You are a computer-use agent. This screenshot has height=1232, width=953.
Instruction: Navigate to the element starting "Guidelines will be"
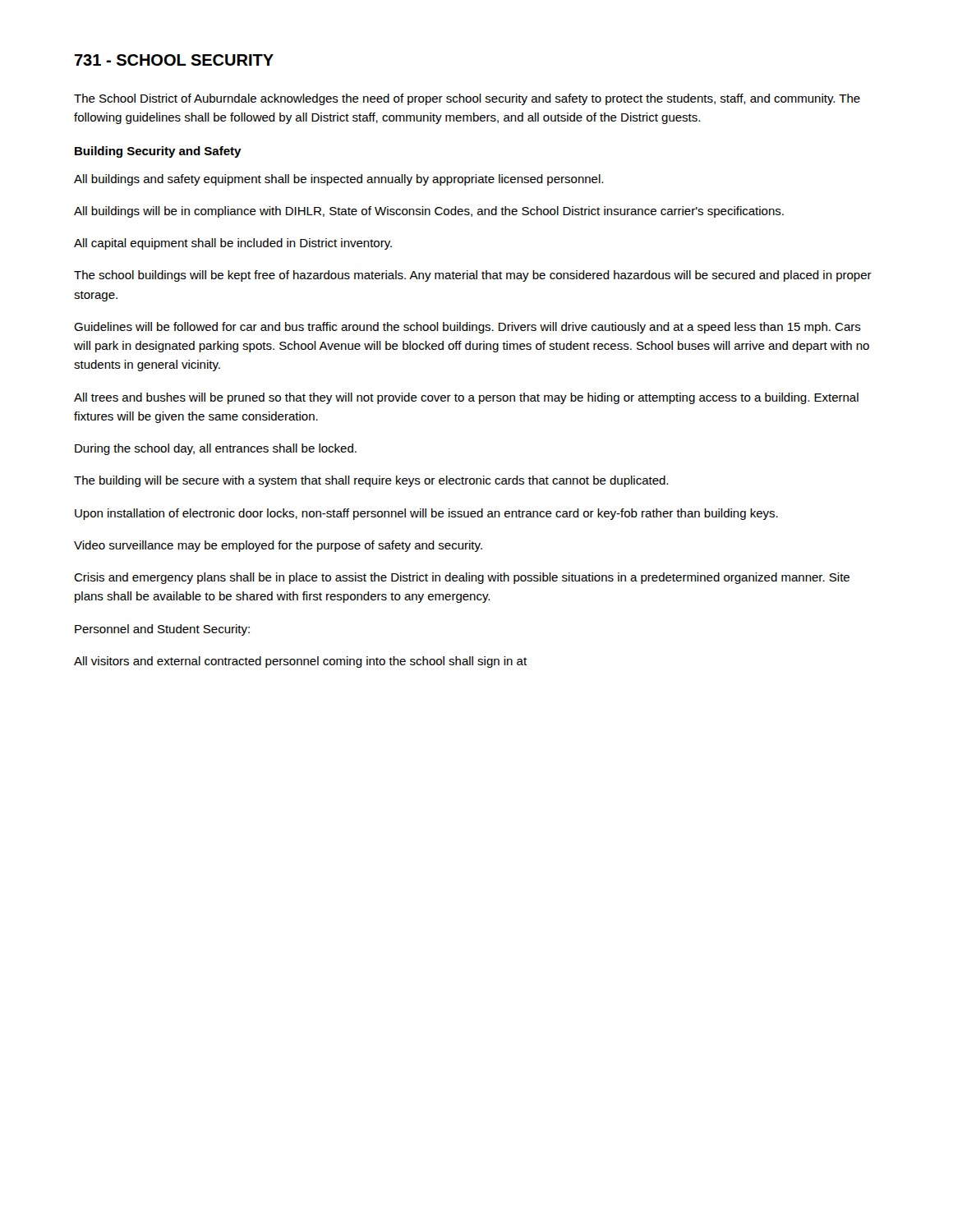point(472,345)
